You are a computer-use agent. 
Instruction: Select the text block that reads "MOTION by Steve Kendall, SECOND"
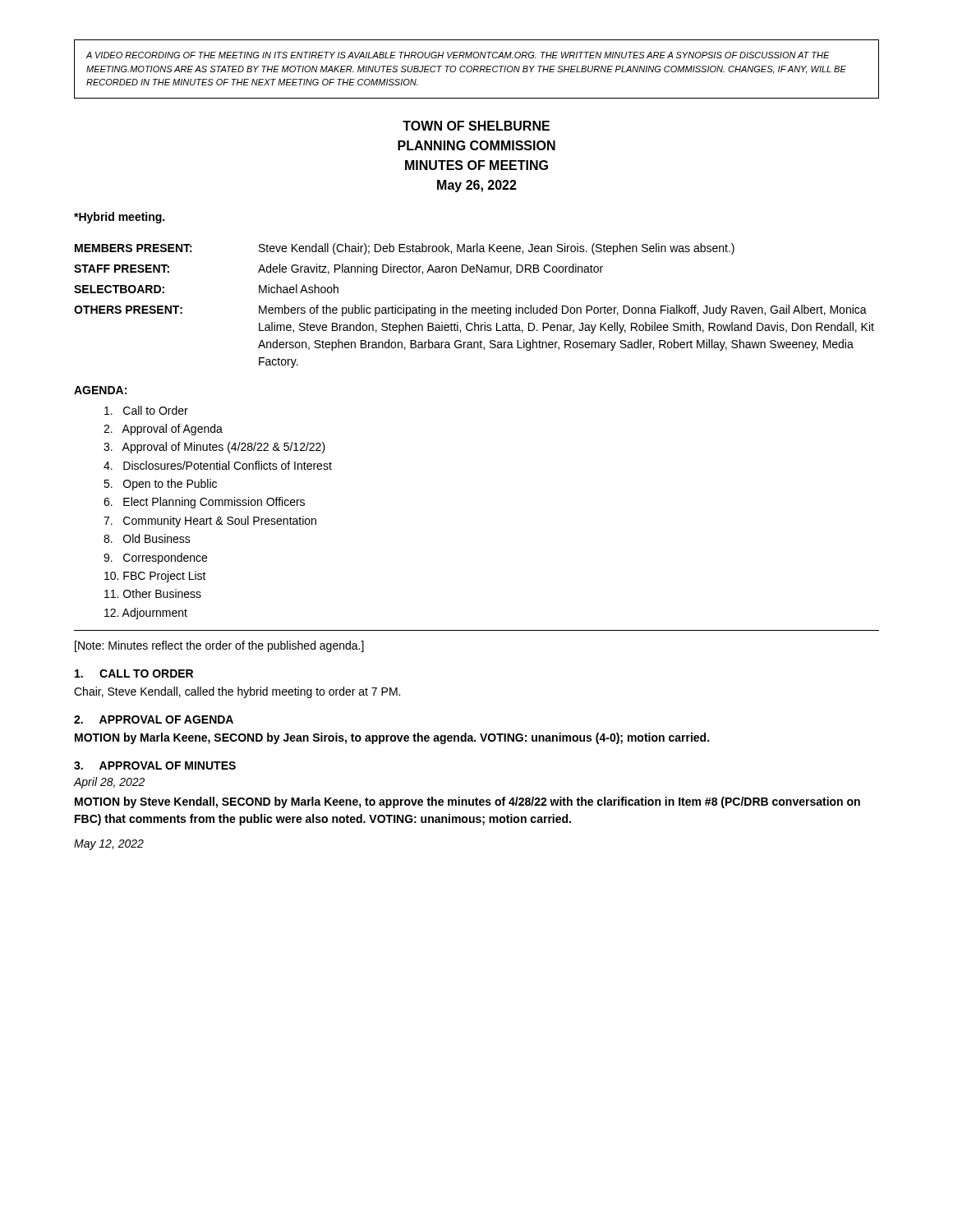point(467,810)
